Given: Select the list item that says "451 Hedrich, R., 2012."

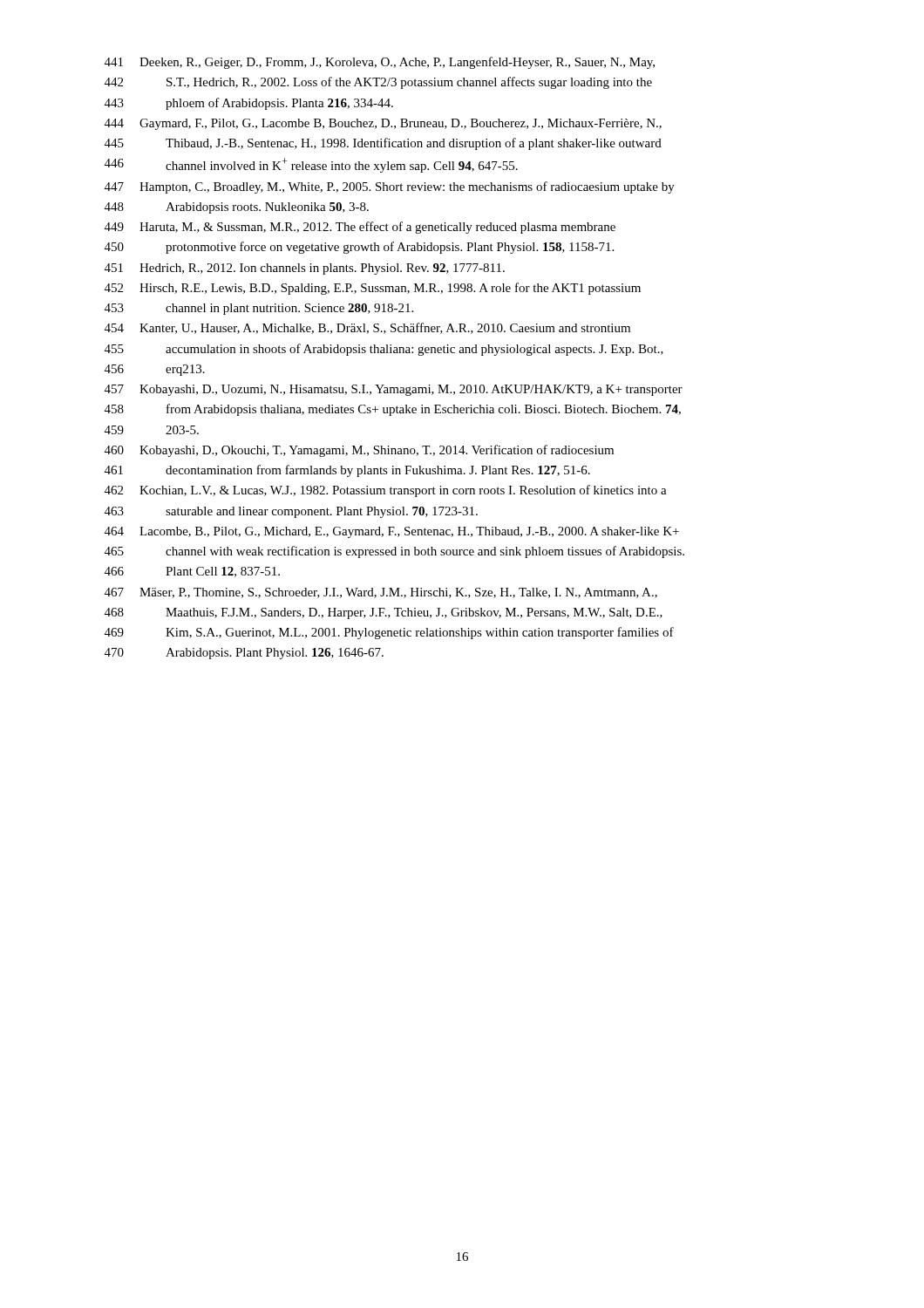Looking at the screenshot, I should [462, 268].
